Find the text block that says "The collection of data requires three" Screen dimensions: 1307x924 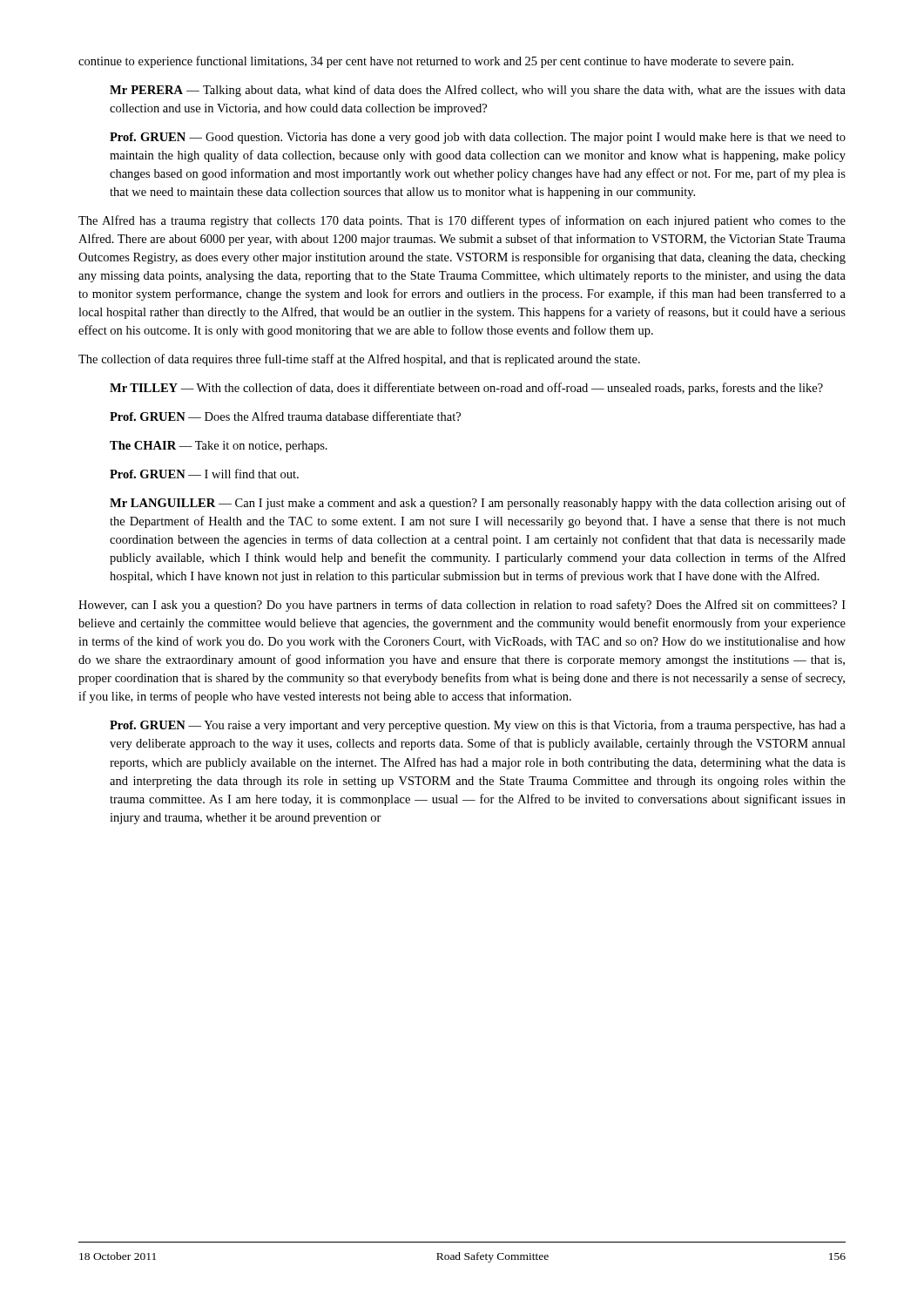[359, 359]
